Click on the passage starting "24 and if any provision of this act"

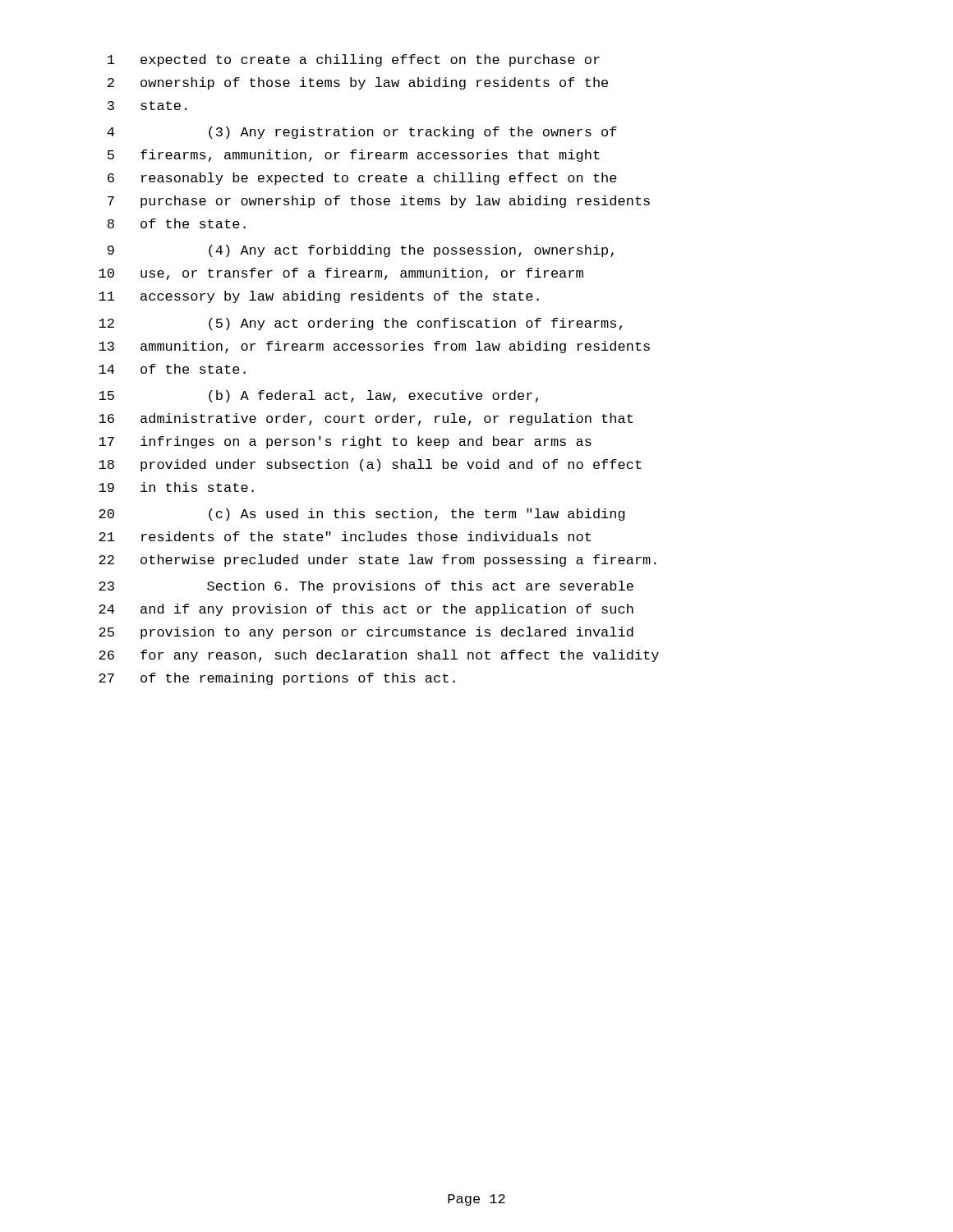click(x=476, y=610)
